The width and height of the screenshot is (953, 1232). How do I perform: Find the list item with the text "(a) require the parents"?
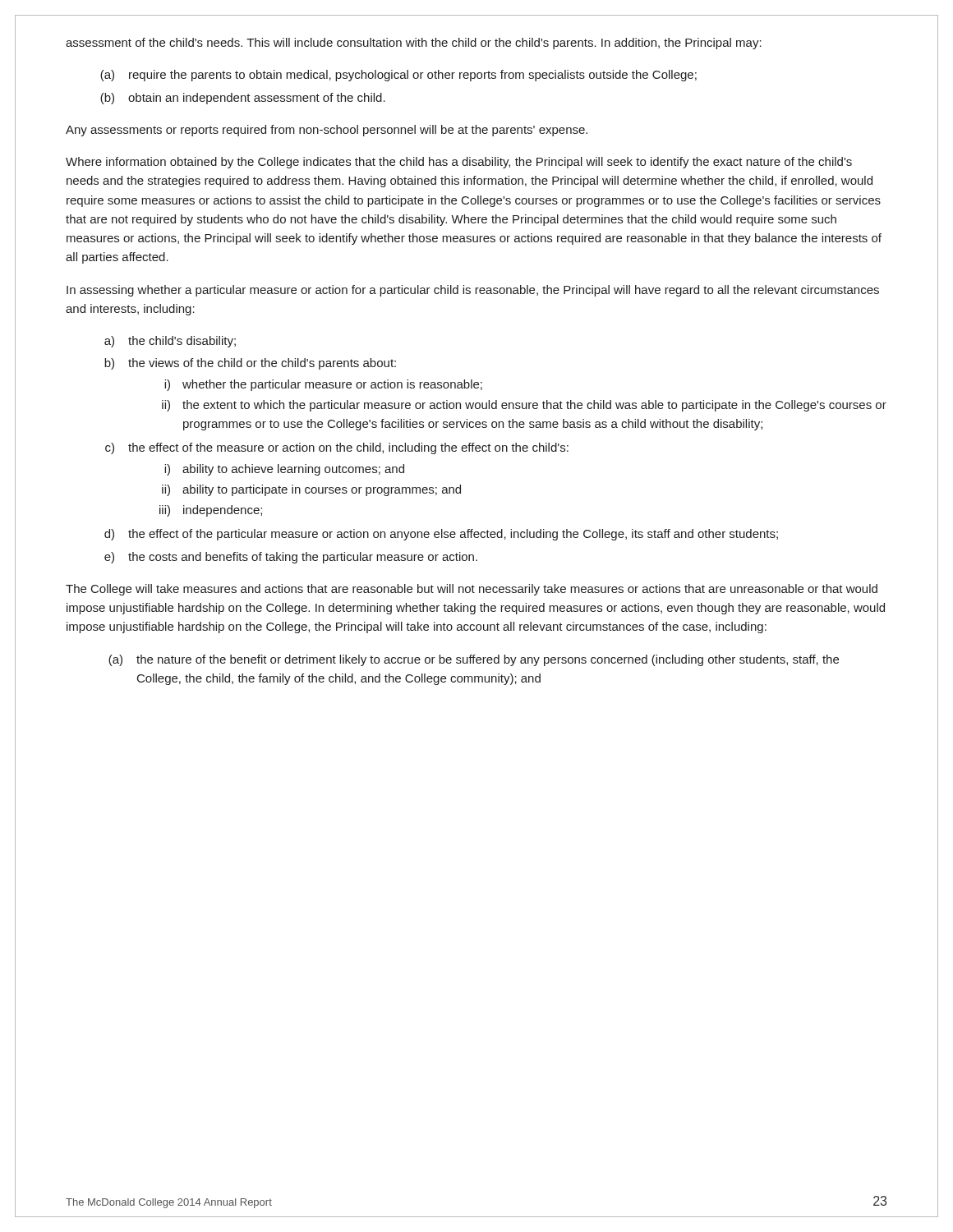[x=476, y=75]
